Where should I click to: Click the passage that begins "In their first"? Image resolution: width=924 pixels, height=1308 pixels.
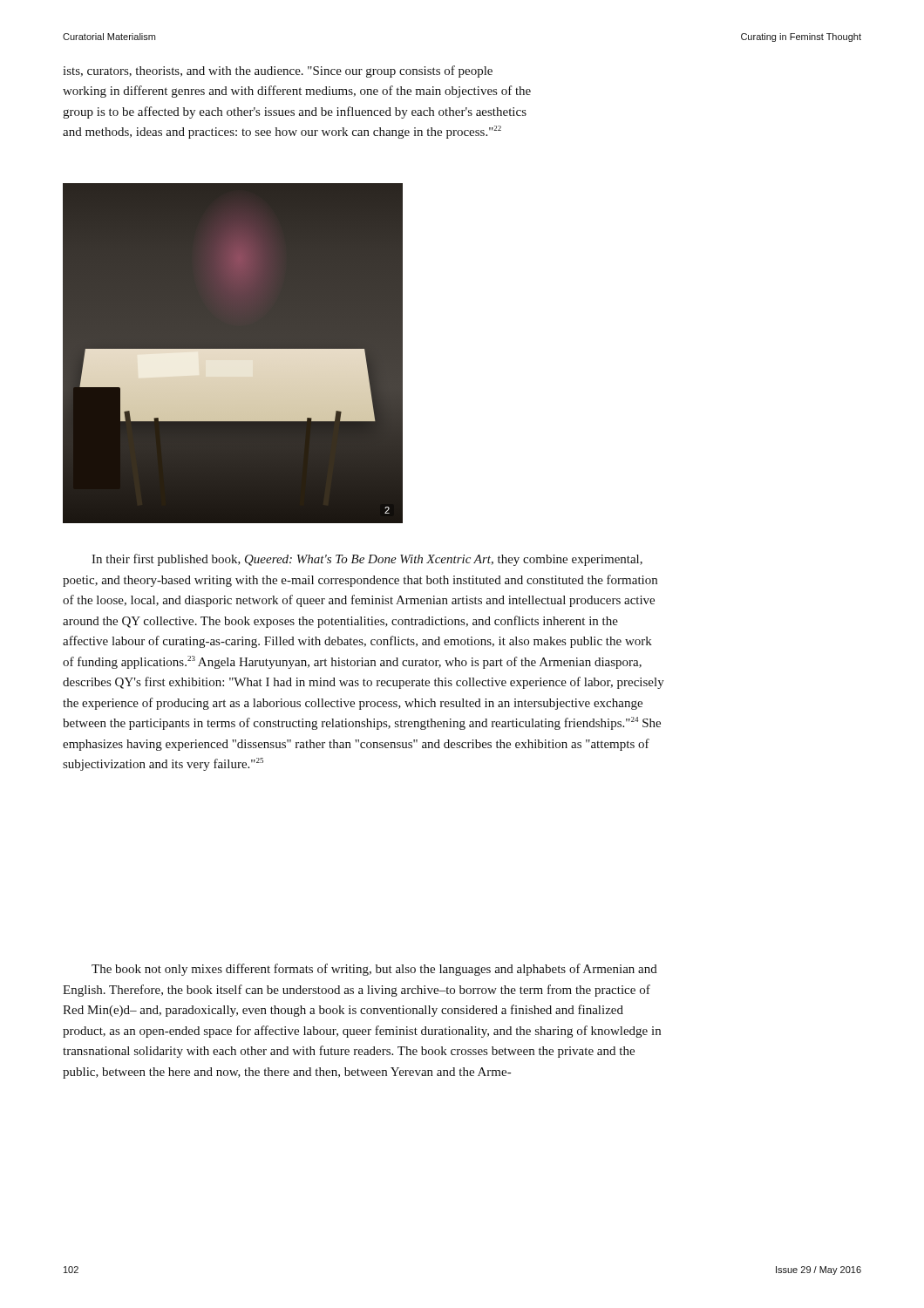pyautogui.click(x=364, y=662)
